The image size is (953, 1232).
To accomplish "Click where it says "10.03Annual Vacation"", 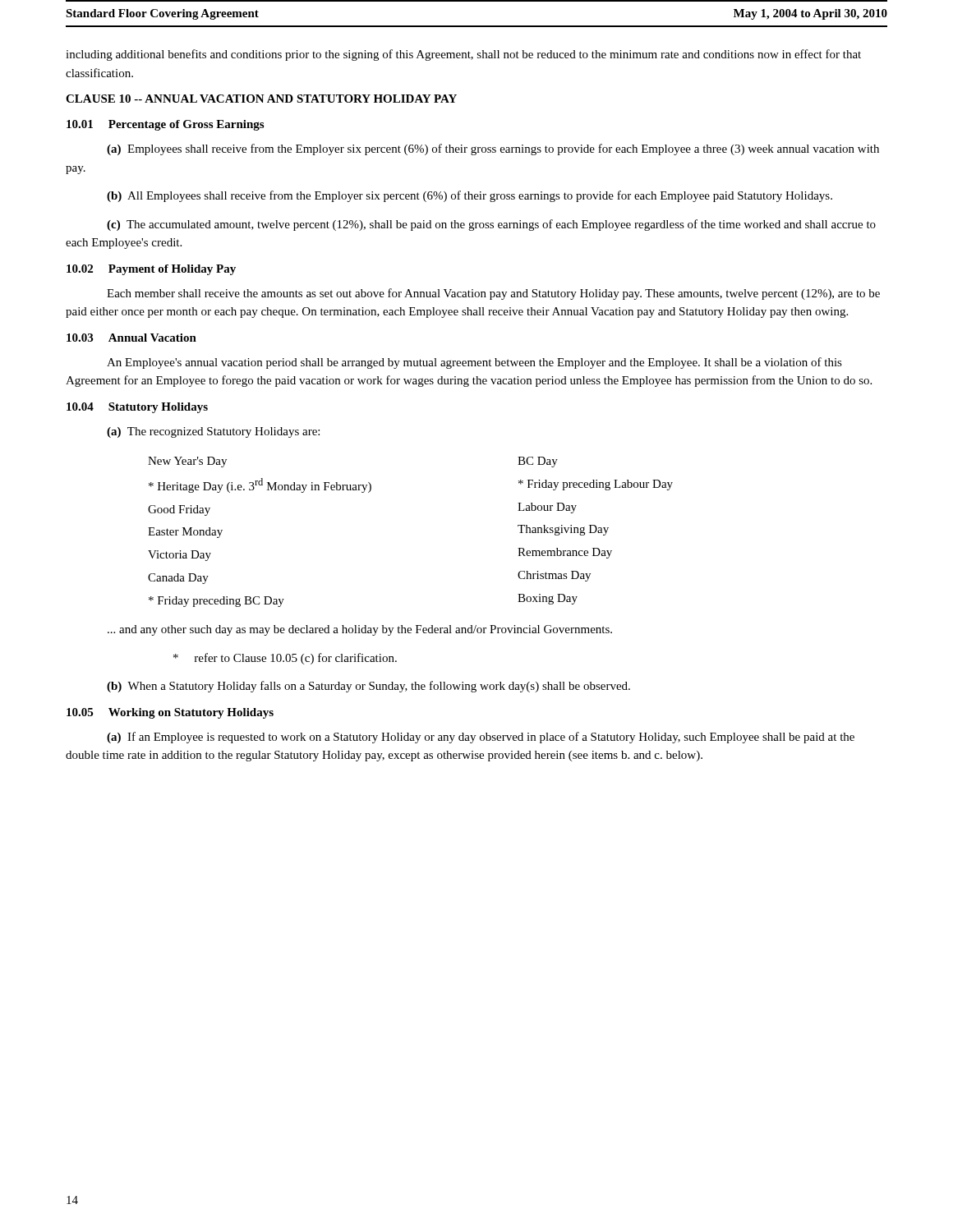I will click(131, 338).
